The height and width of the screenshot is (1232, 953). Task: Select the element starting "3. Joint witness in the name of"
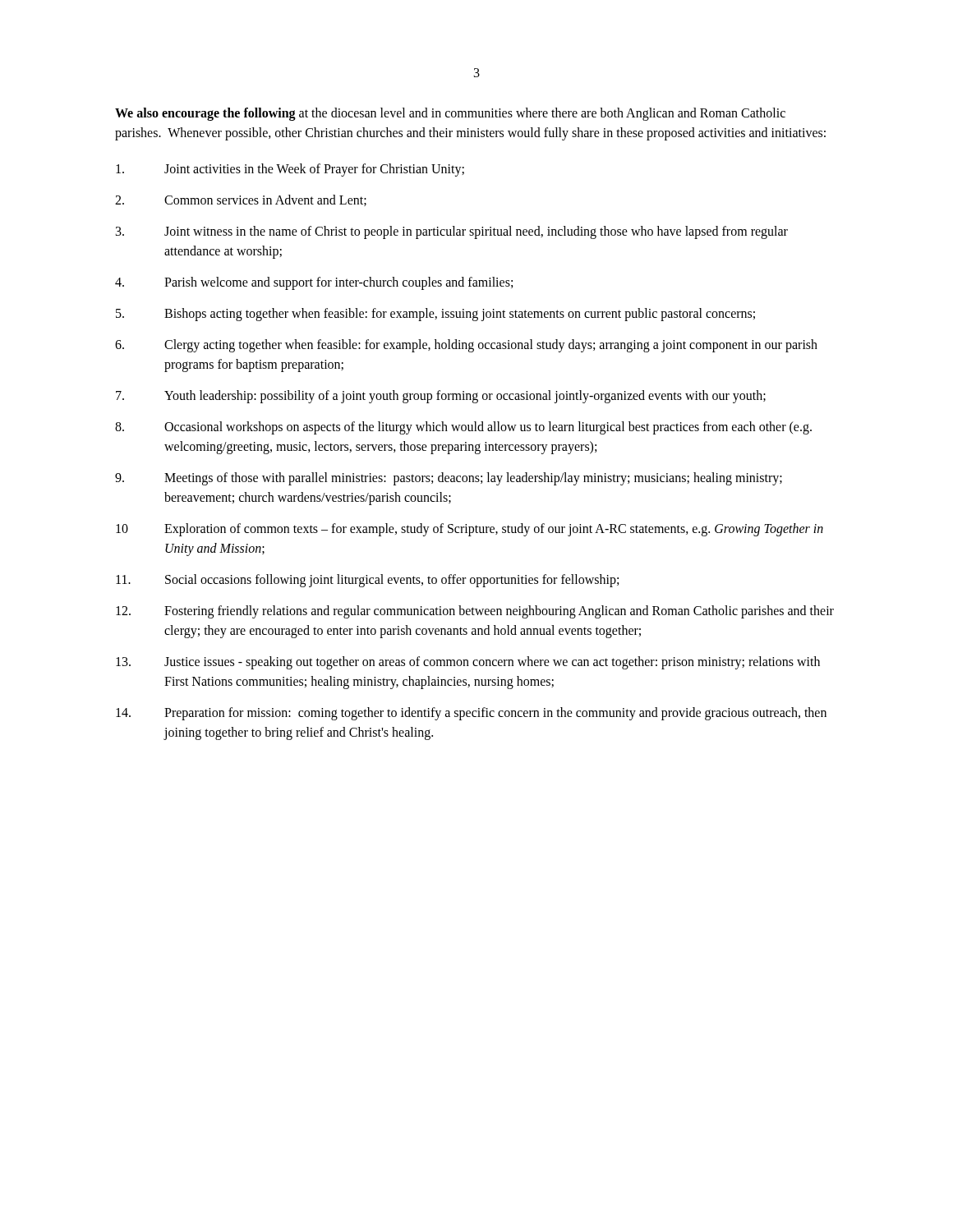(x=476, y=241)
